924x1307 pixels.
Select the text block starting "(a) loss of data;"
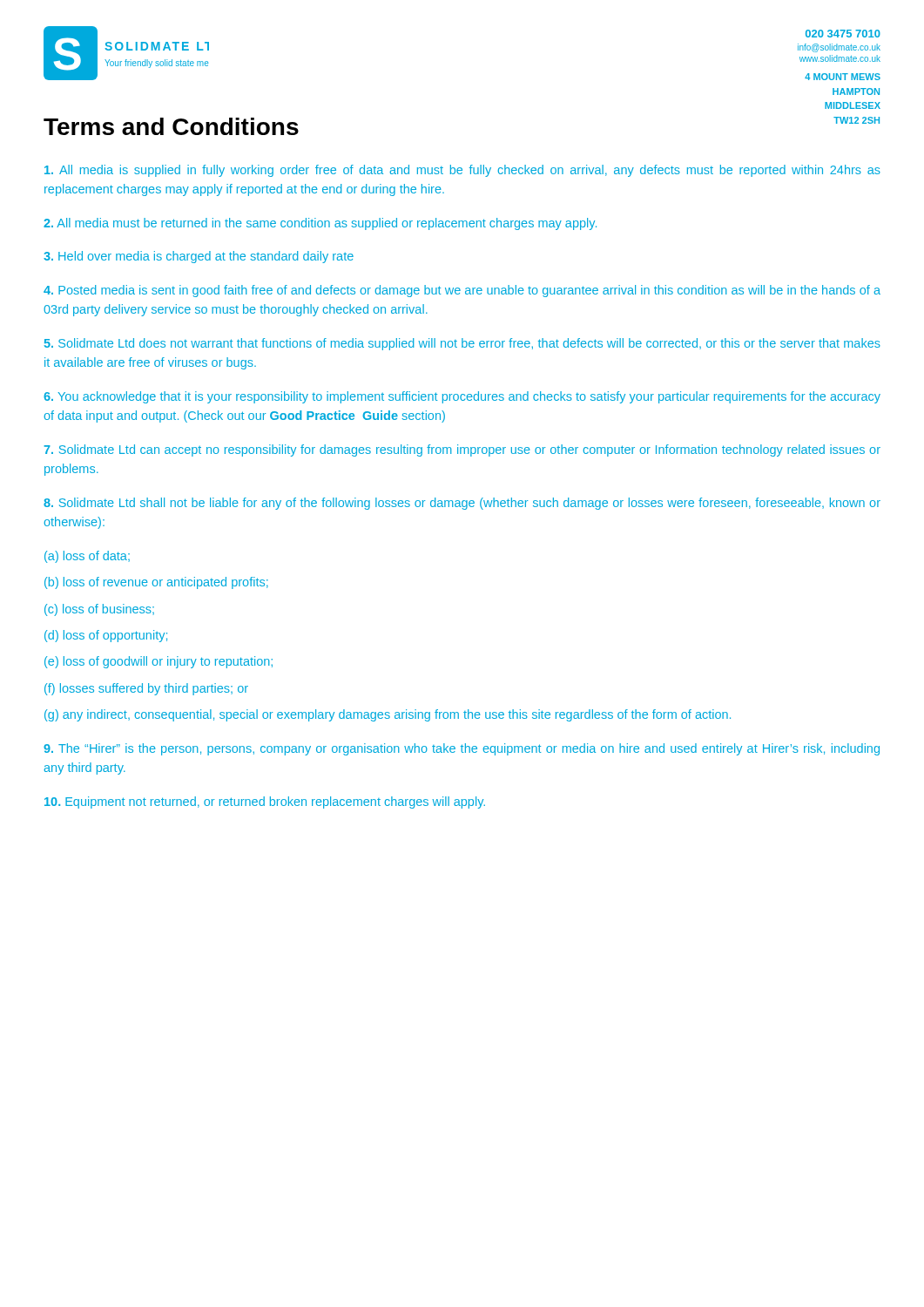click(87, 556)
